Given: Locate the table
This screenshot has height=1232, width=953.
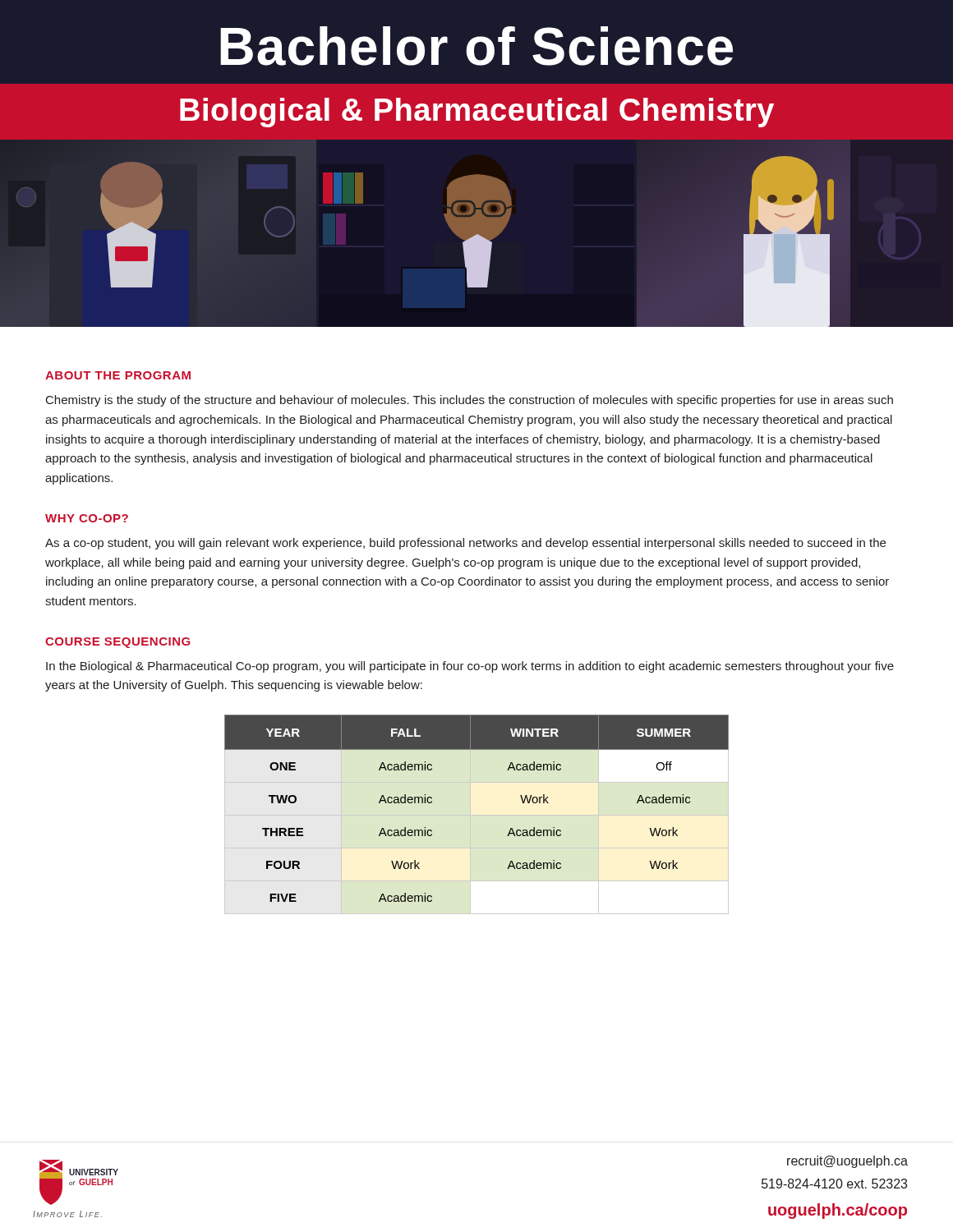Looking at the screenshot, I should 476,814.
